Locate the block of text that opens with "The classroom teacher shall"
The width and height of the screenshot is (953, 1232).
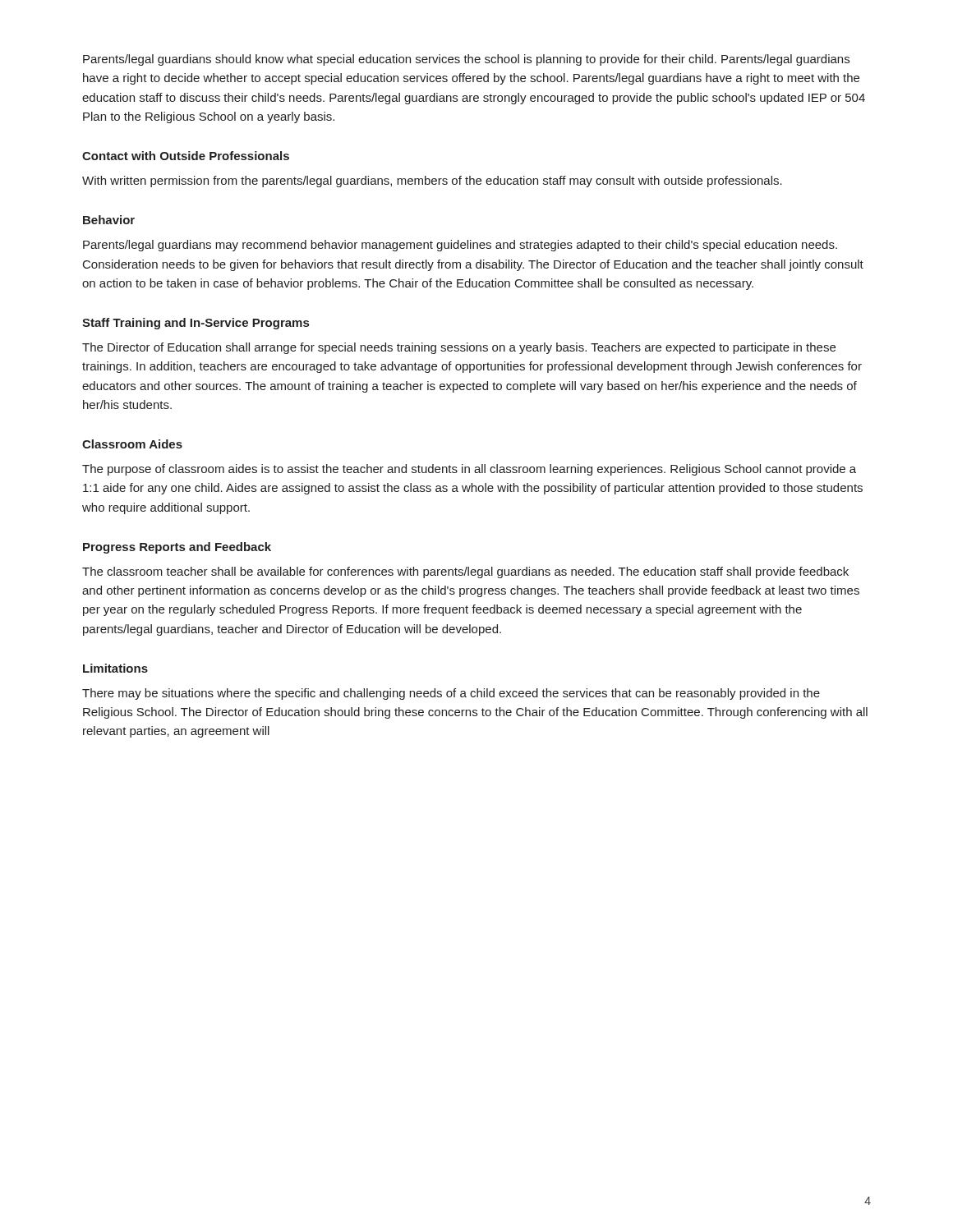[471, 600]
